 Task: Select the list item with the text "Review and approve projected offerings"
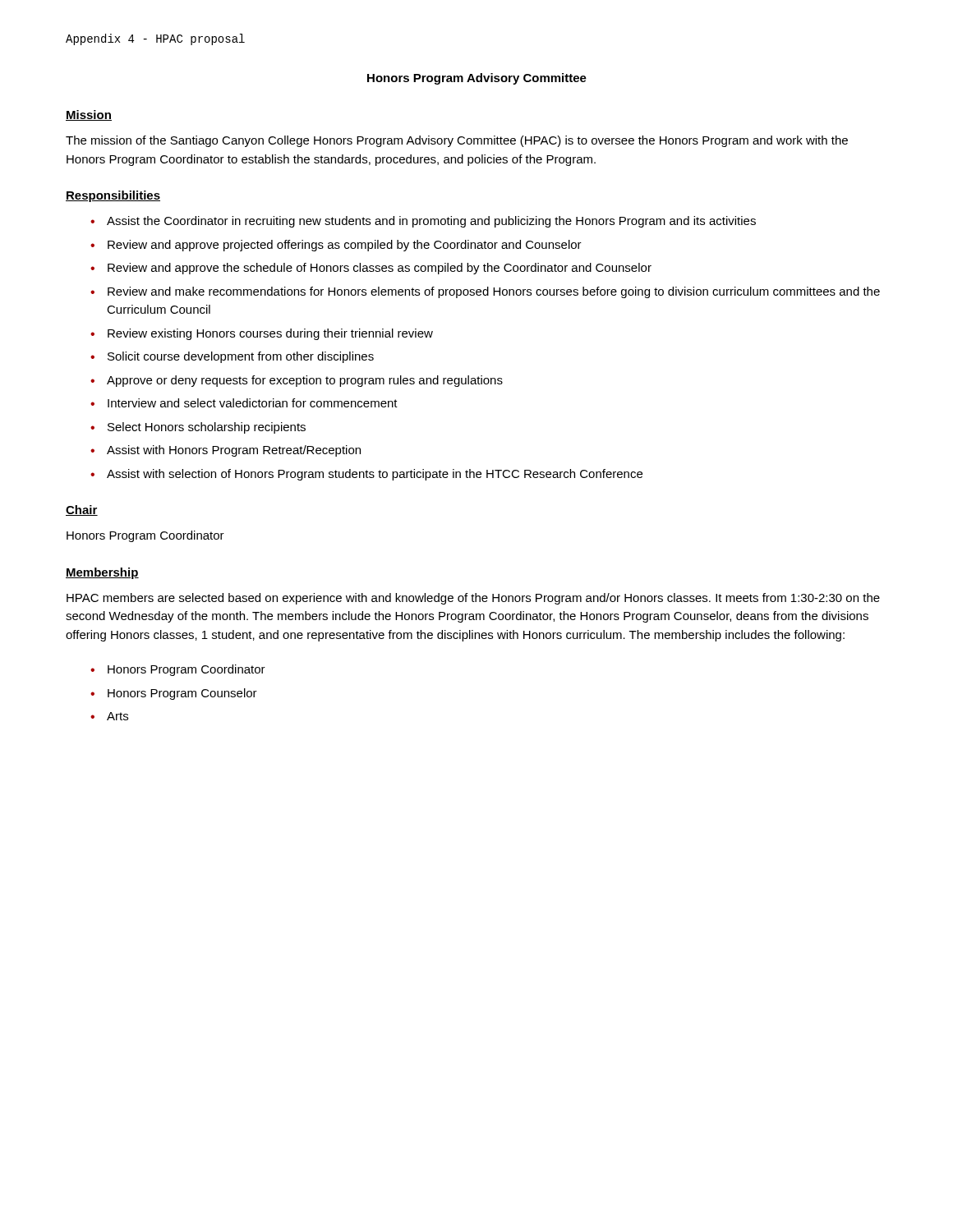344,244
